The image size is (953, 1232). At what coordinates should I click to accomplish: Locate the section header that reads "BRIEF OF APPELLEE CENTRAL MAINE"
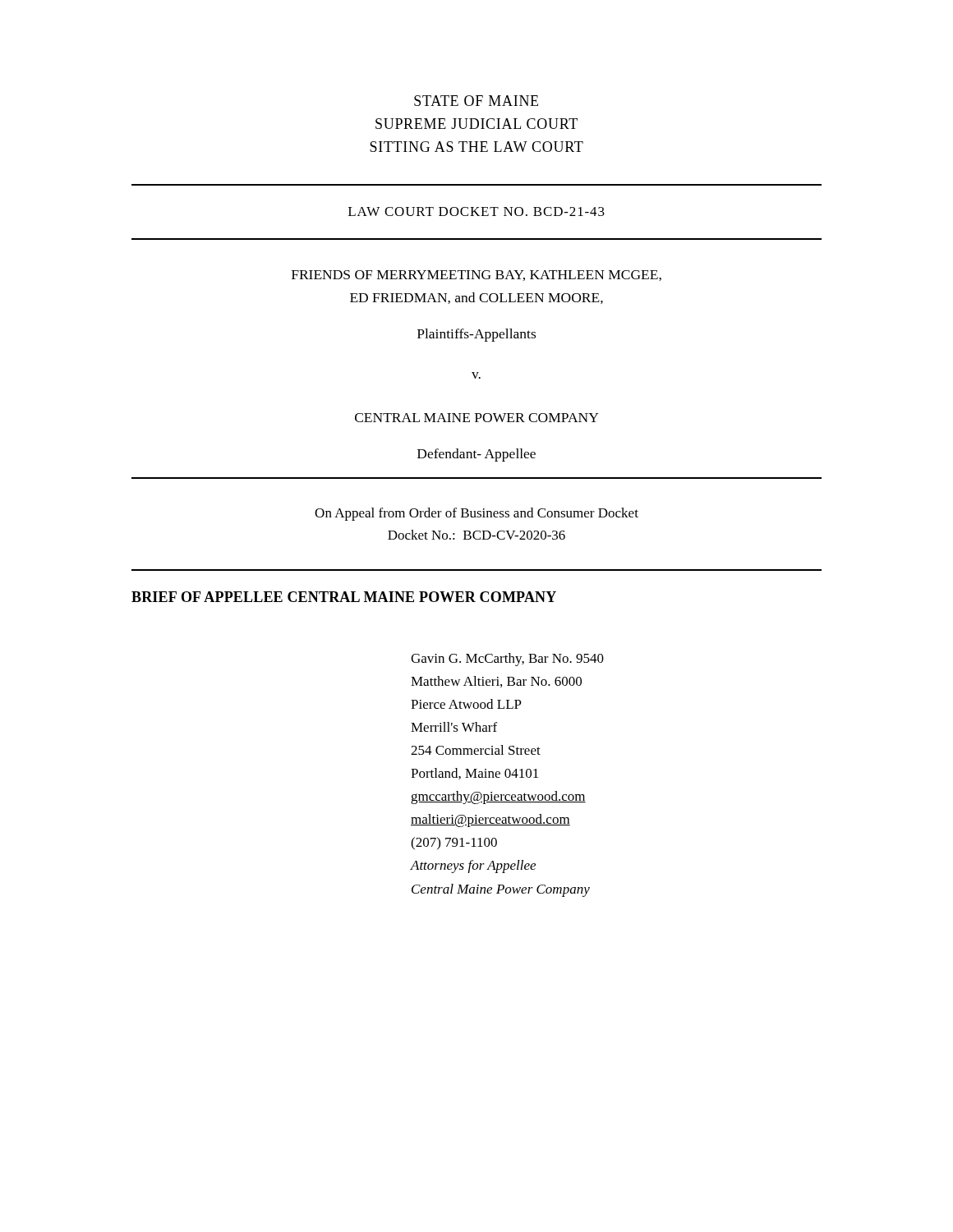344,597
